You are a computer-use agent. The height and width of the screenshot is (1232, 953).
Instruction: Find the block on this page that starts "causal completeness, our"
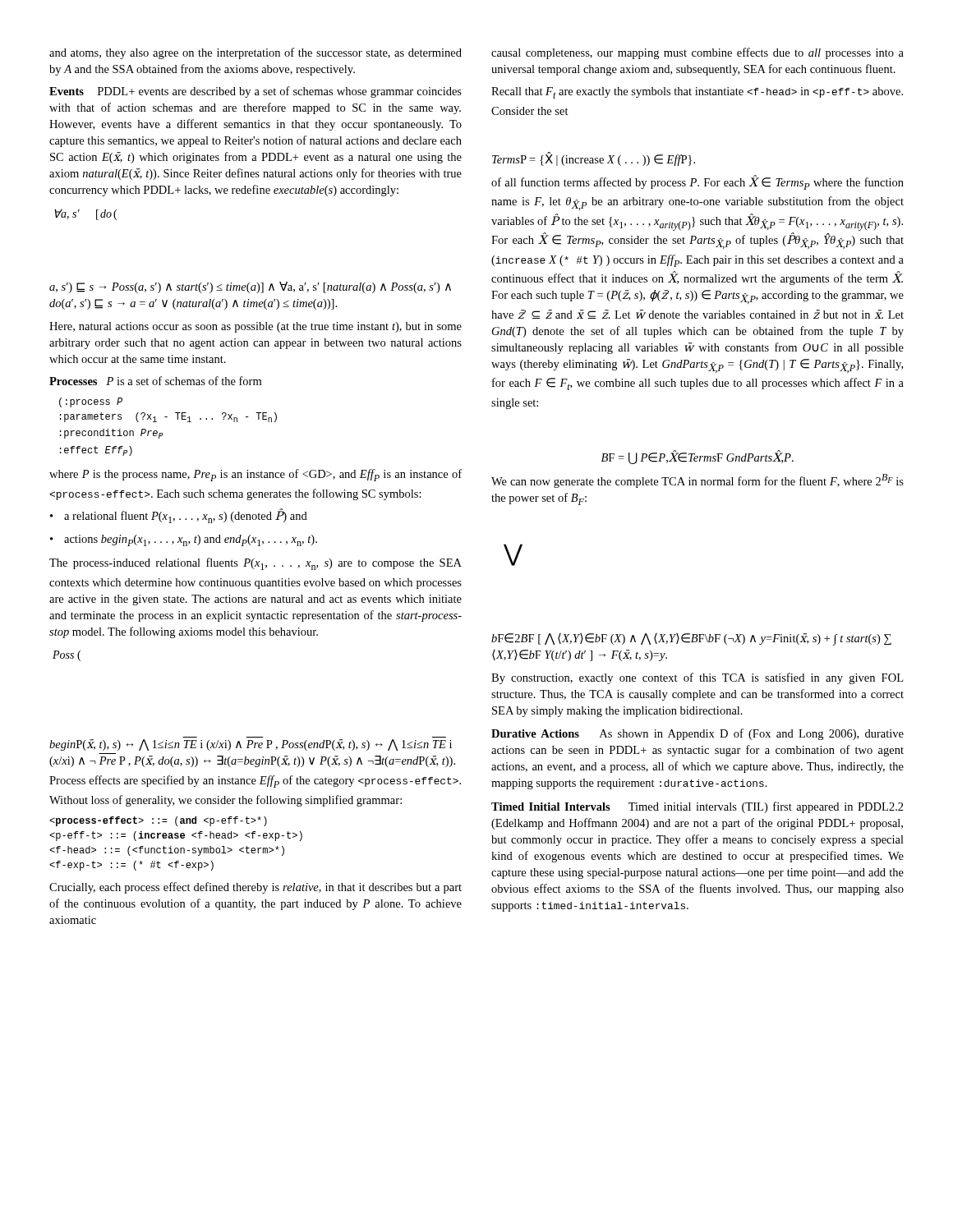[698, 61]
